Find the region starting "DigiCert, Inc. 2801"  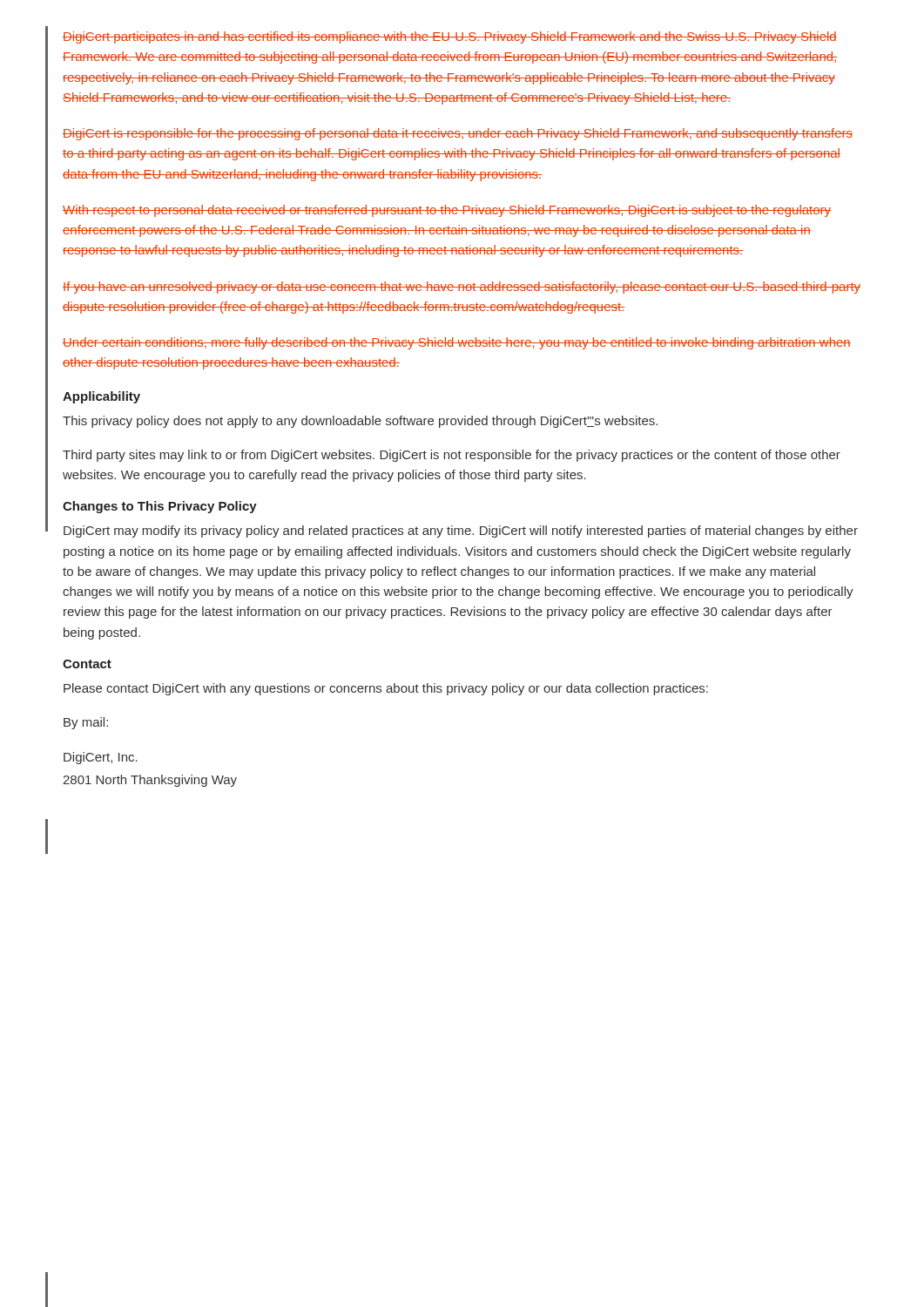[150, 768]
